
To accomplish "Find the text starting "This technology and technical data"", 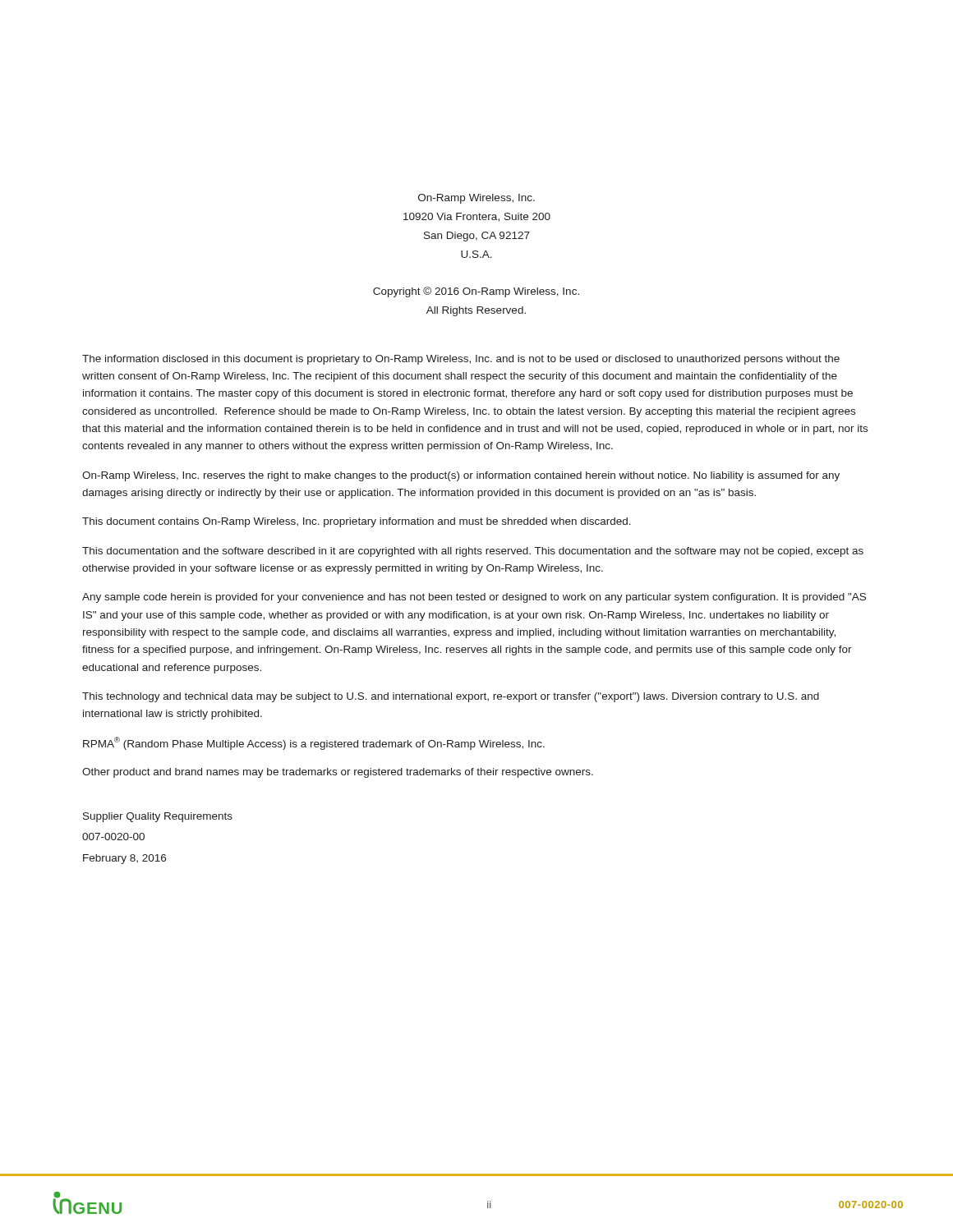I will [x=451, y=705].
